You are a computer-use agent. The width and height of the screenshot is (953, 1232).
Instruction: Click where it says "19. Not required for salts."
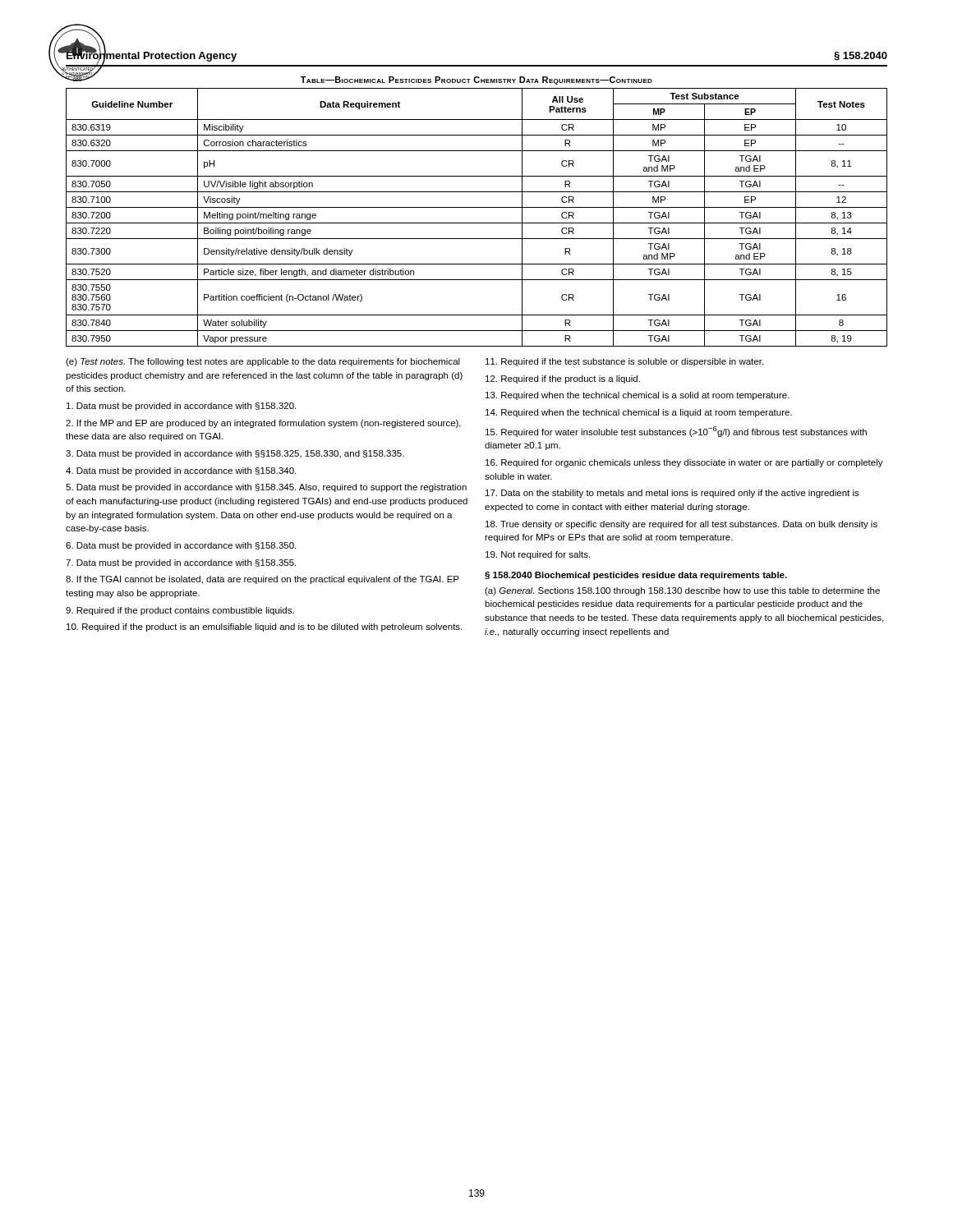coord(538,554)
